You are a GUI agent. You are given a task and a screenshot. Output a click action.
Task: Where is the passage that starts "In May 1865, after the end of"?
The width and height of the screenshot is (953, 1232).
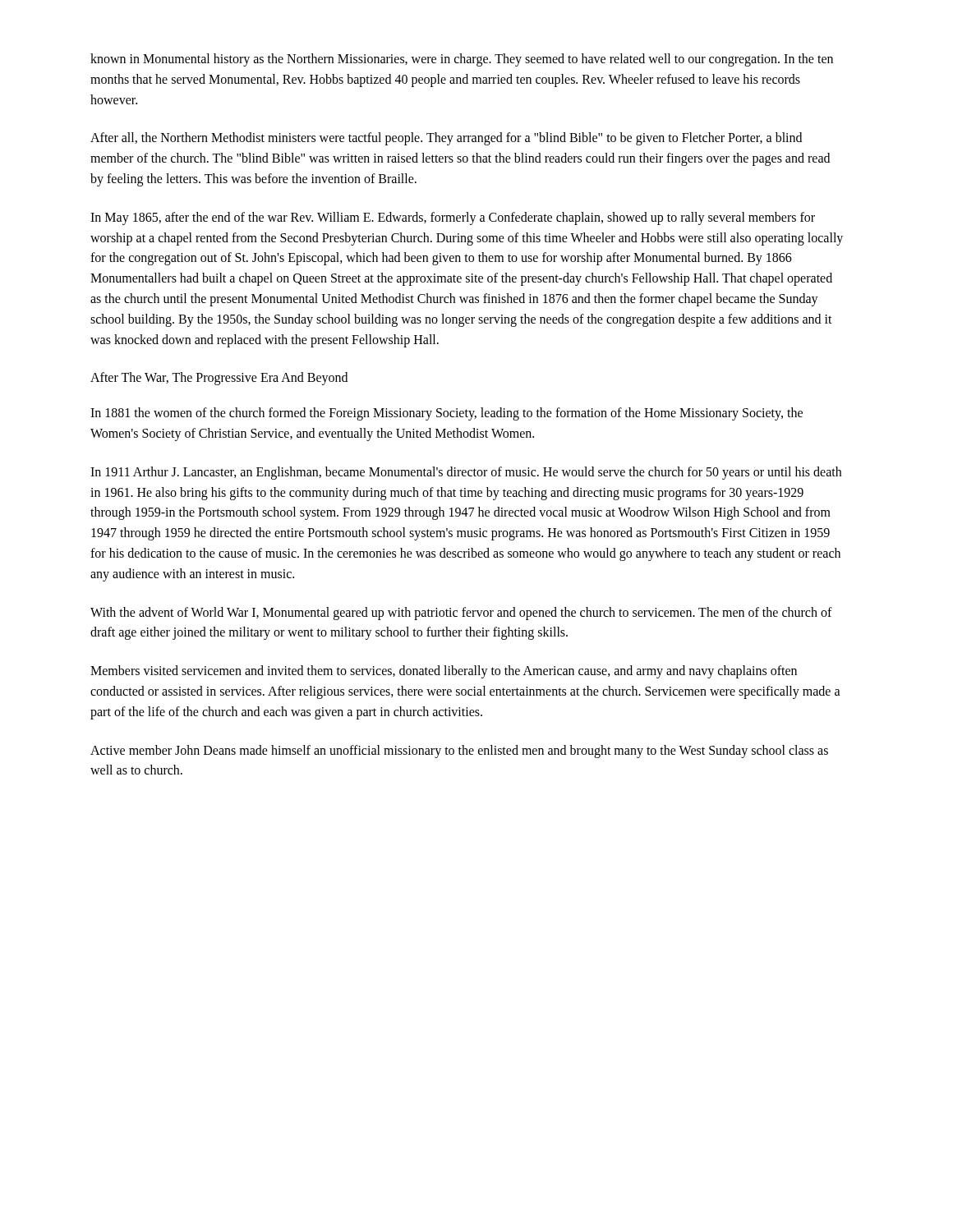click(x=467, y=278)
